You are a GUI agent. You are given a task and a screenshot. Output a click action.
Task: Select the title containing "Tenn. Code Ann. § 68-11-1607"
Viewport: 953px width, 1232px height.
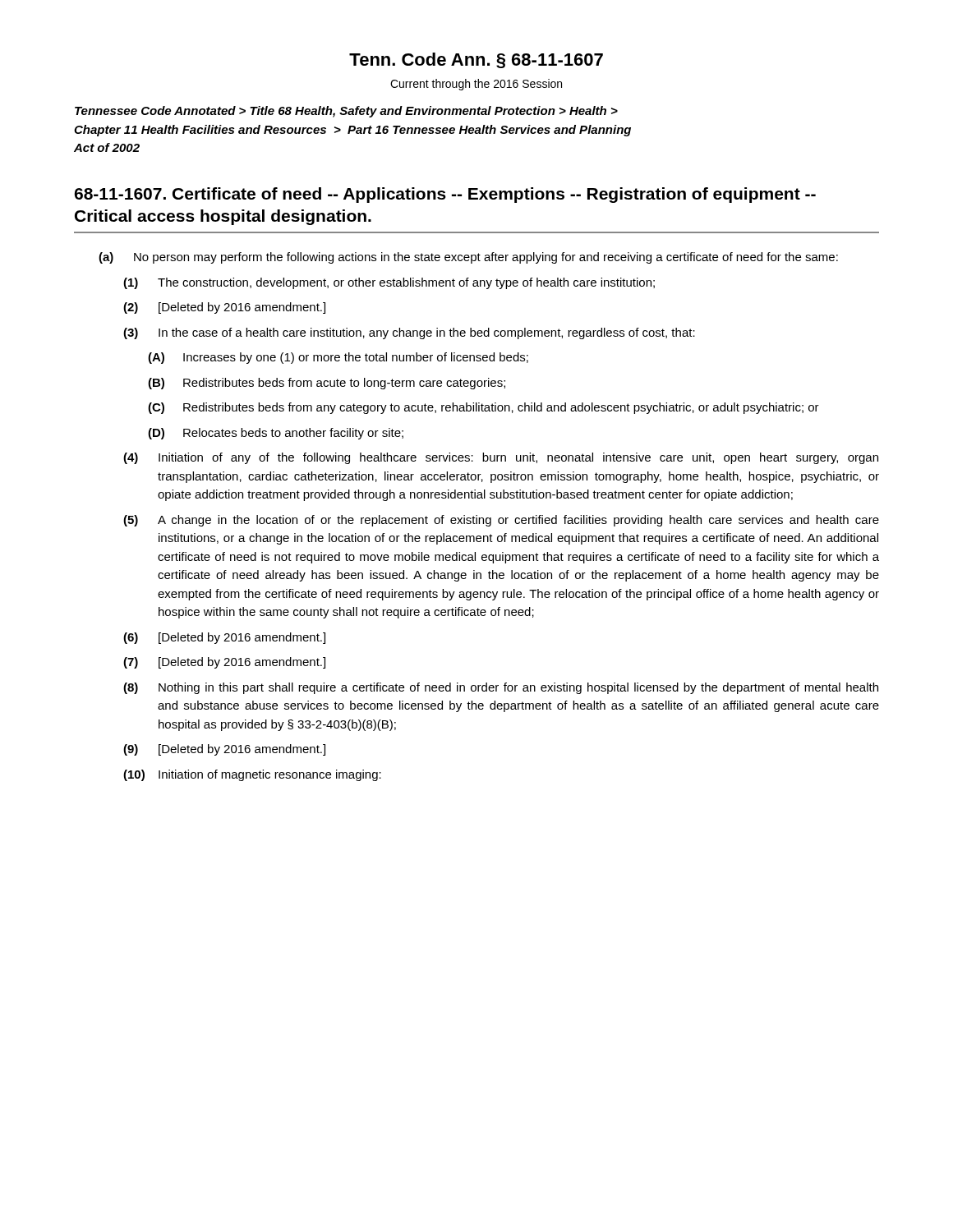pos(476,60)
